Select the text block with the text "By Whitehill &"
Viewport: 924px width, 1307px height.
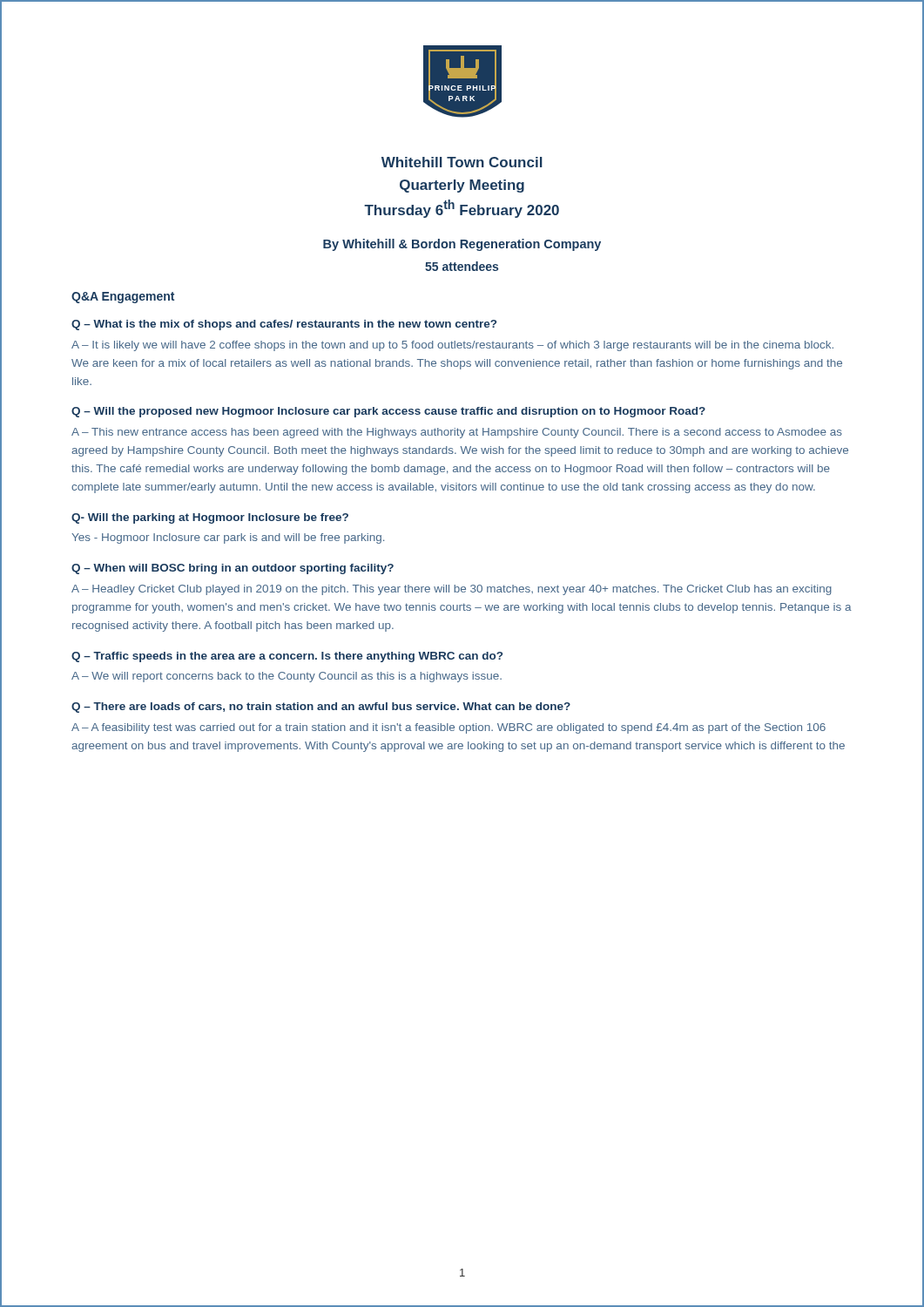point(462,244)
